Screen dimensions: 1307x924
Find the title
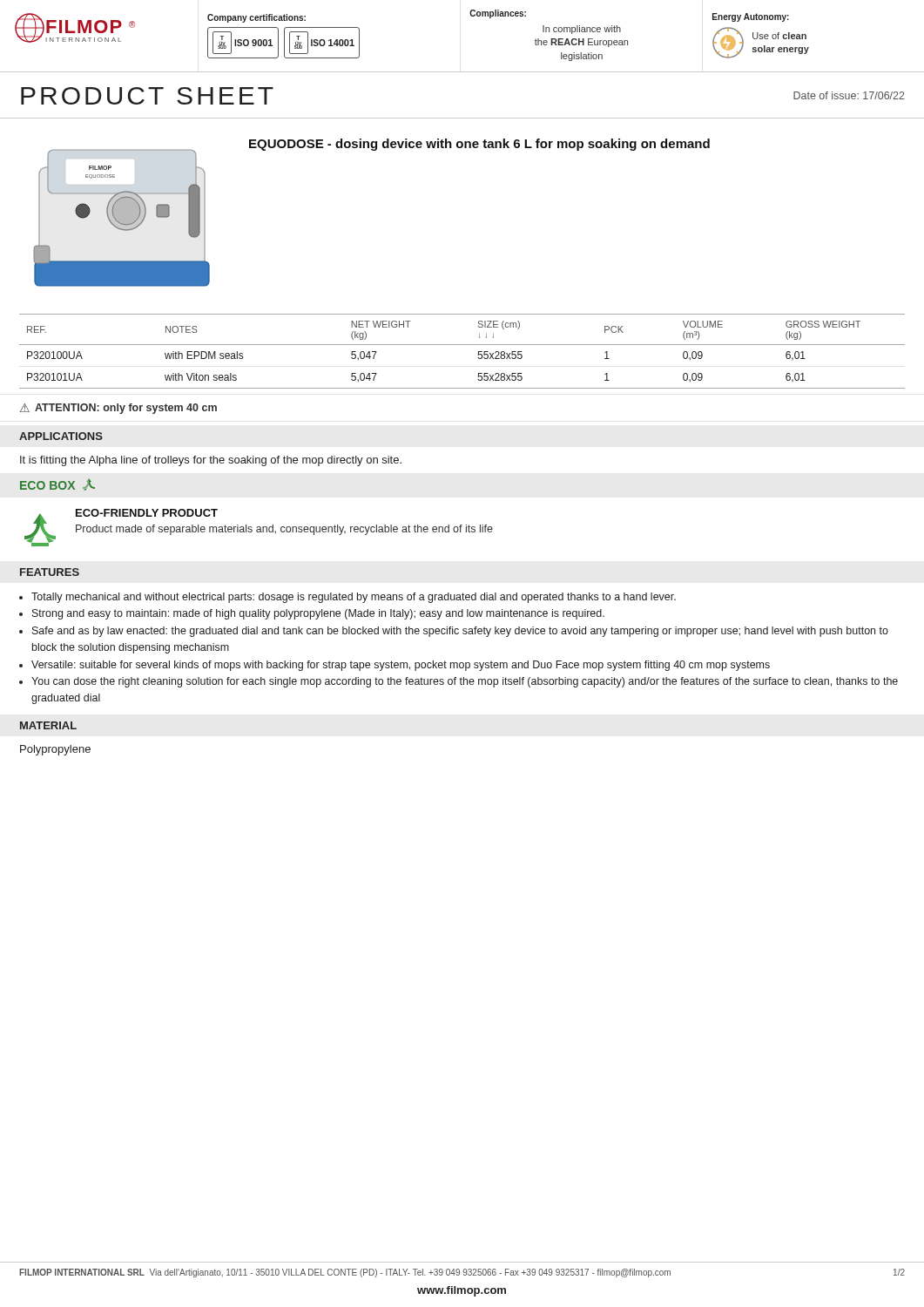click(x=462, y=96)
